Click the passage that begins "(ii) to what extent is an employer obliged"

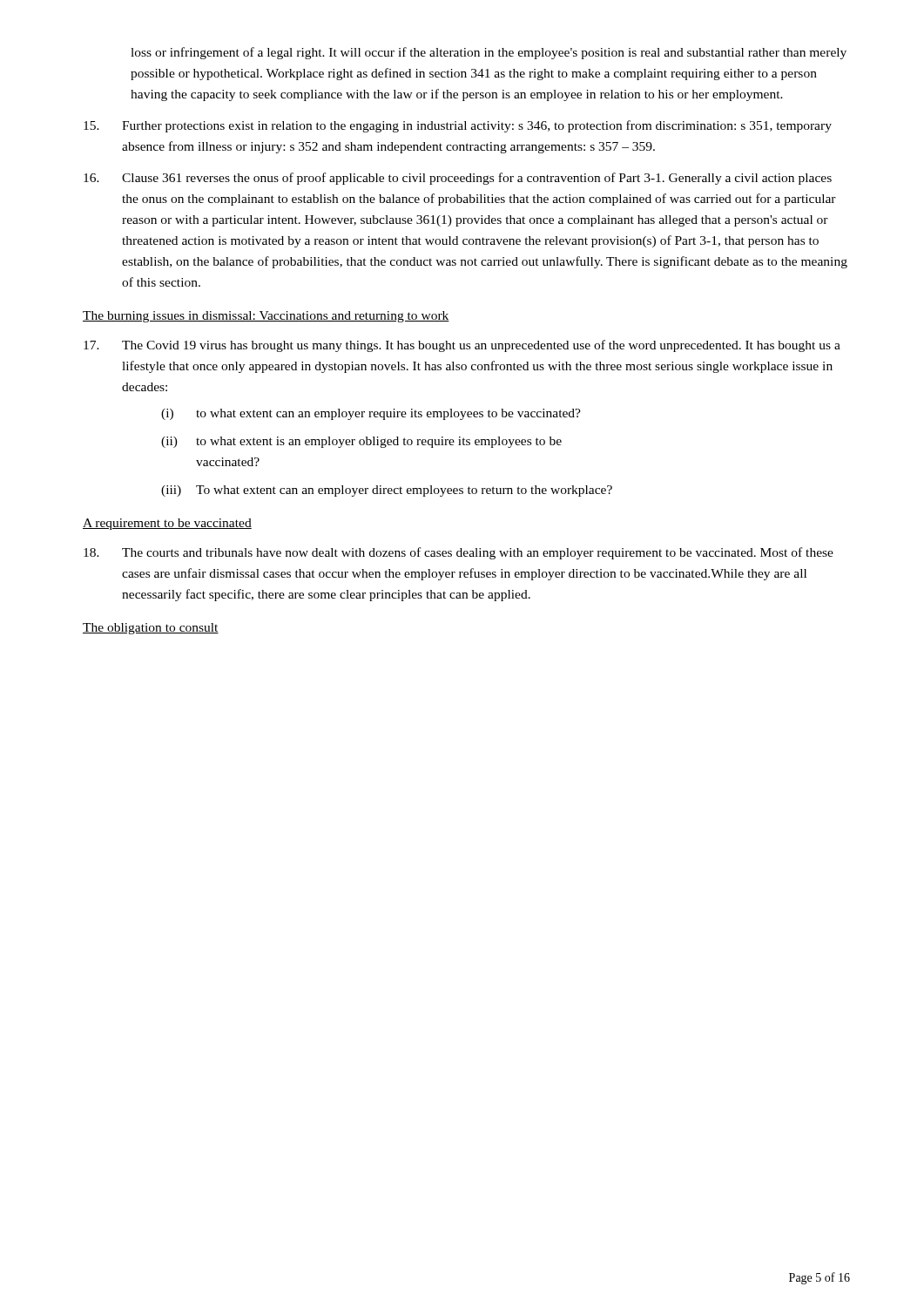pyautogui.click(x=506, y=452)
